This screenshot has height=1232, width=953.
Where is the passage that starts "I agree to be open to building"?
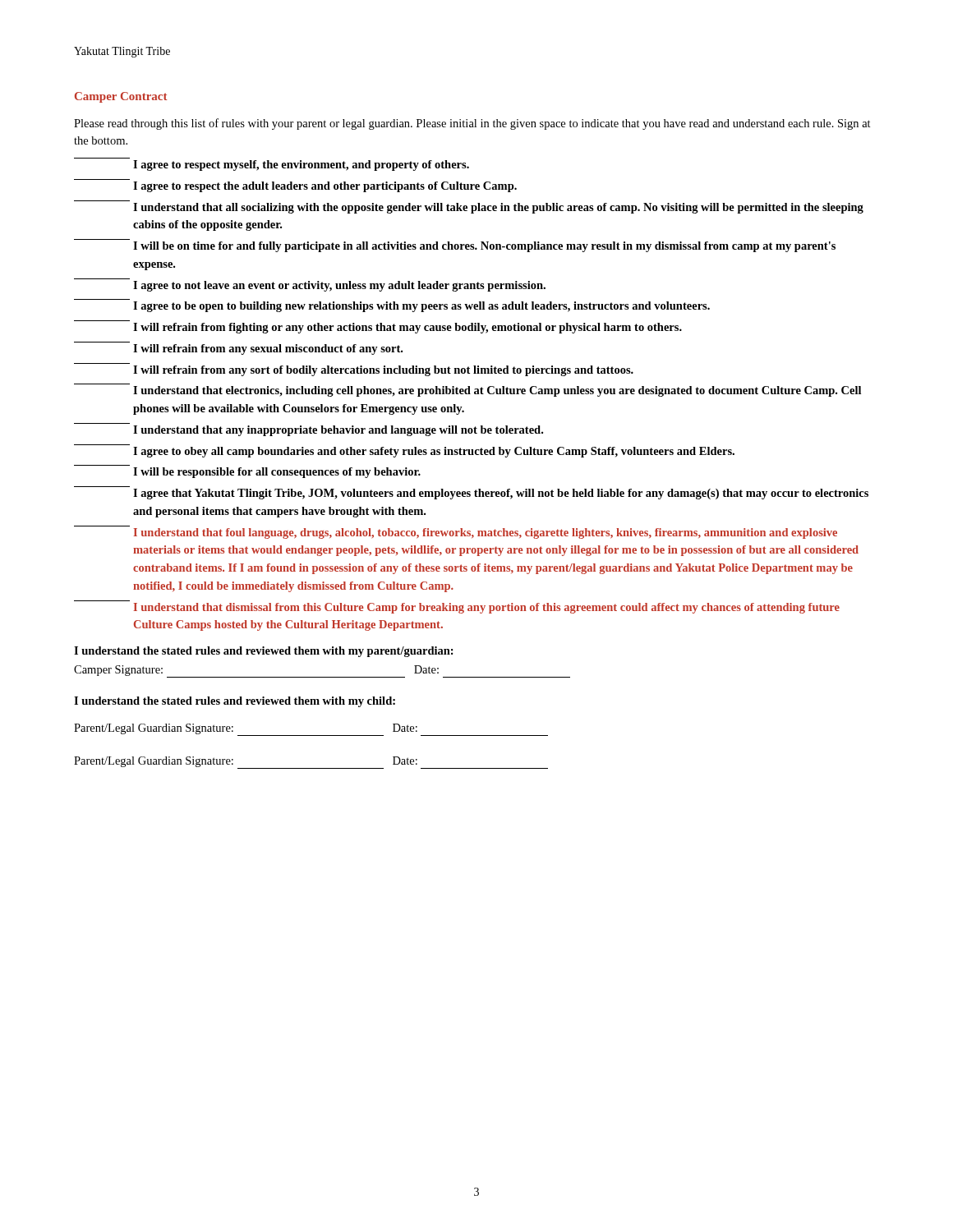pos(392,306)
